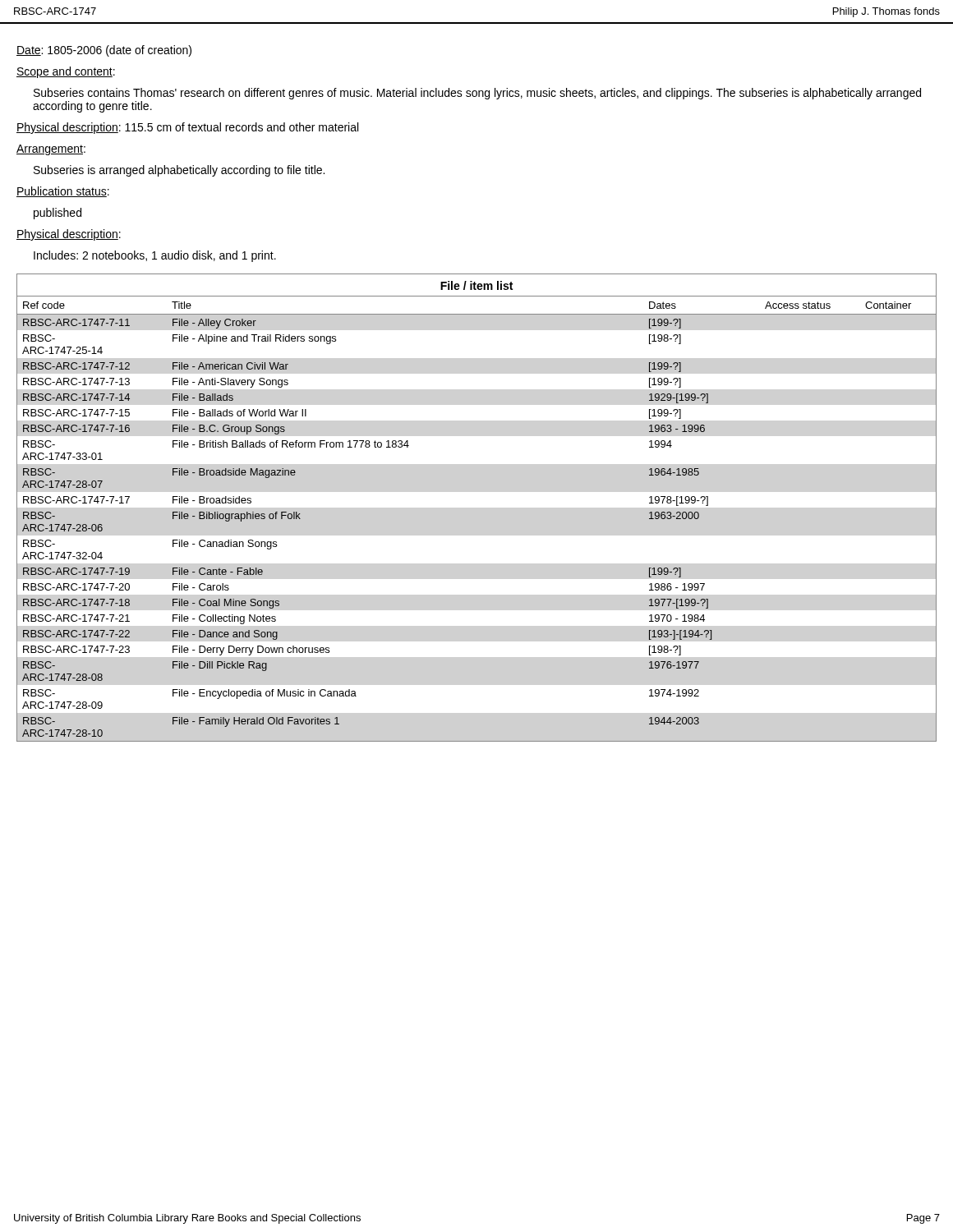Locate the table with the text "Ref code"
The width and height of the screenshot is (953, 1232).
(x=476, y=508)
